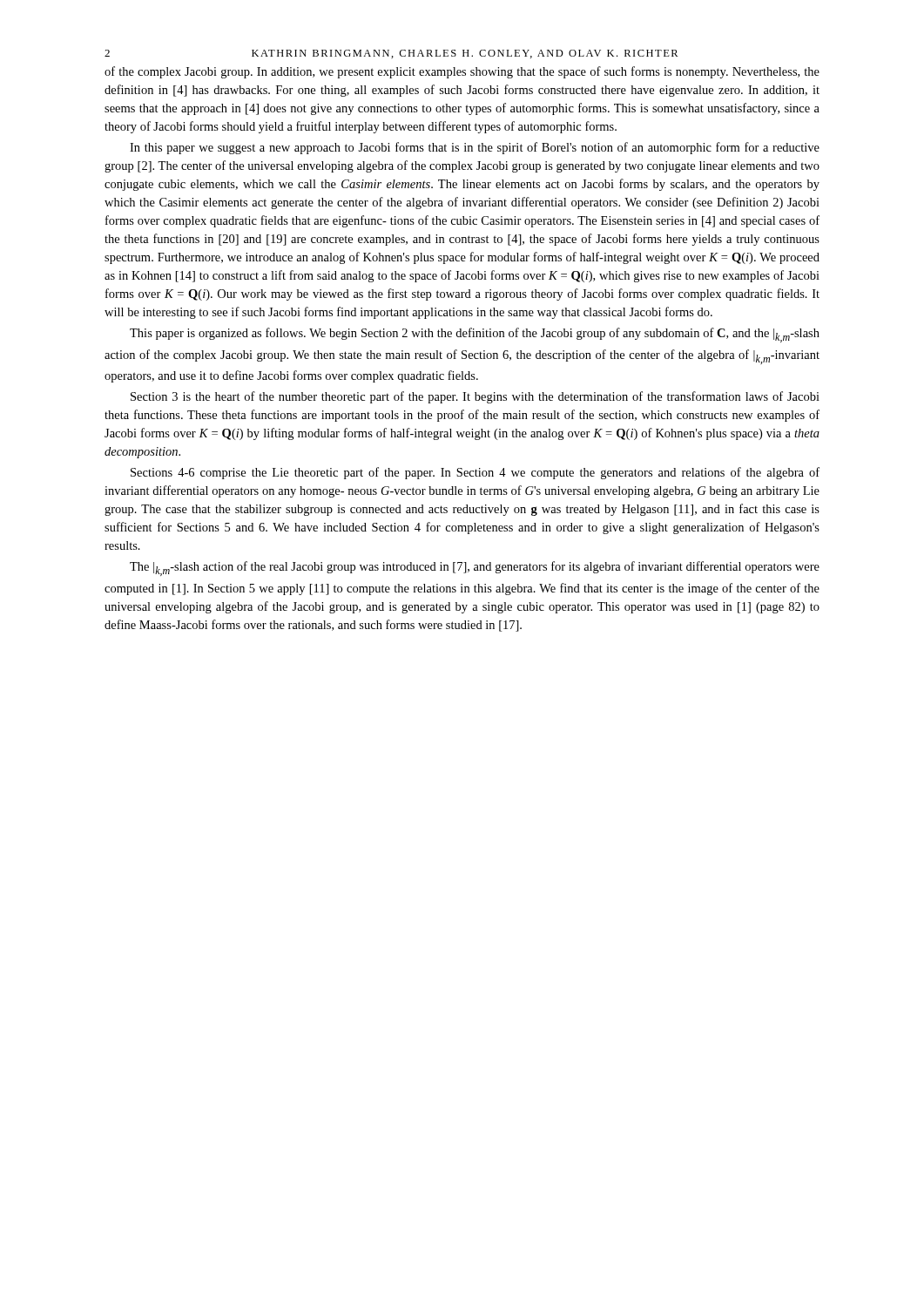This screenshot has height=1307, width=924.
Task: Click on the text block that says "Sections 4-6 comprise the Lie theoretic part of"
Action: (462, 509)
